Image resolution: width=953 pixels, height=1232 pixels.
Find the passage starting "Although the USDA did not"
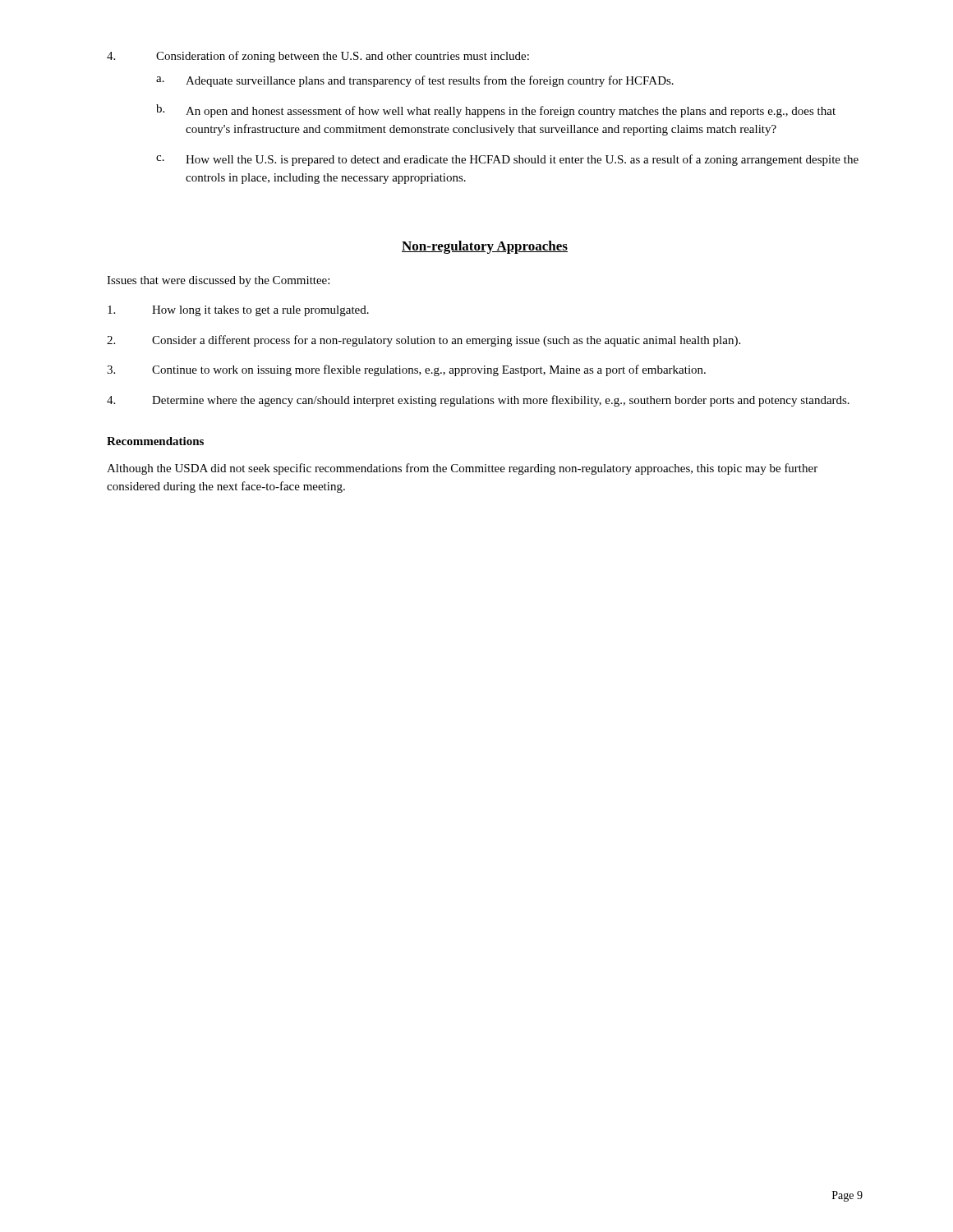click(462, 477)
